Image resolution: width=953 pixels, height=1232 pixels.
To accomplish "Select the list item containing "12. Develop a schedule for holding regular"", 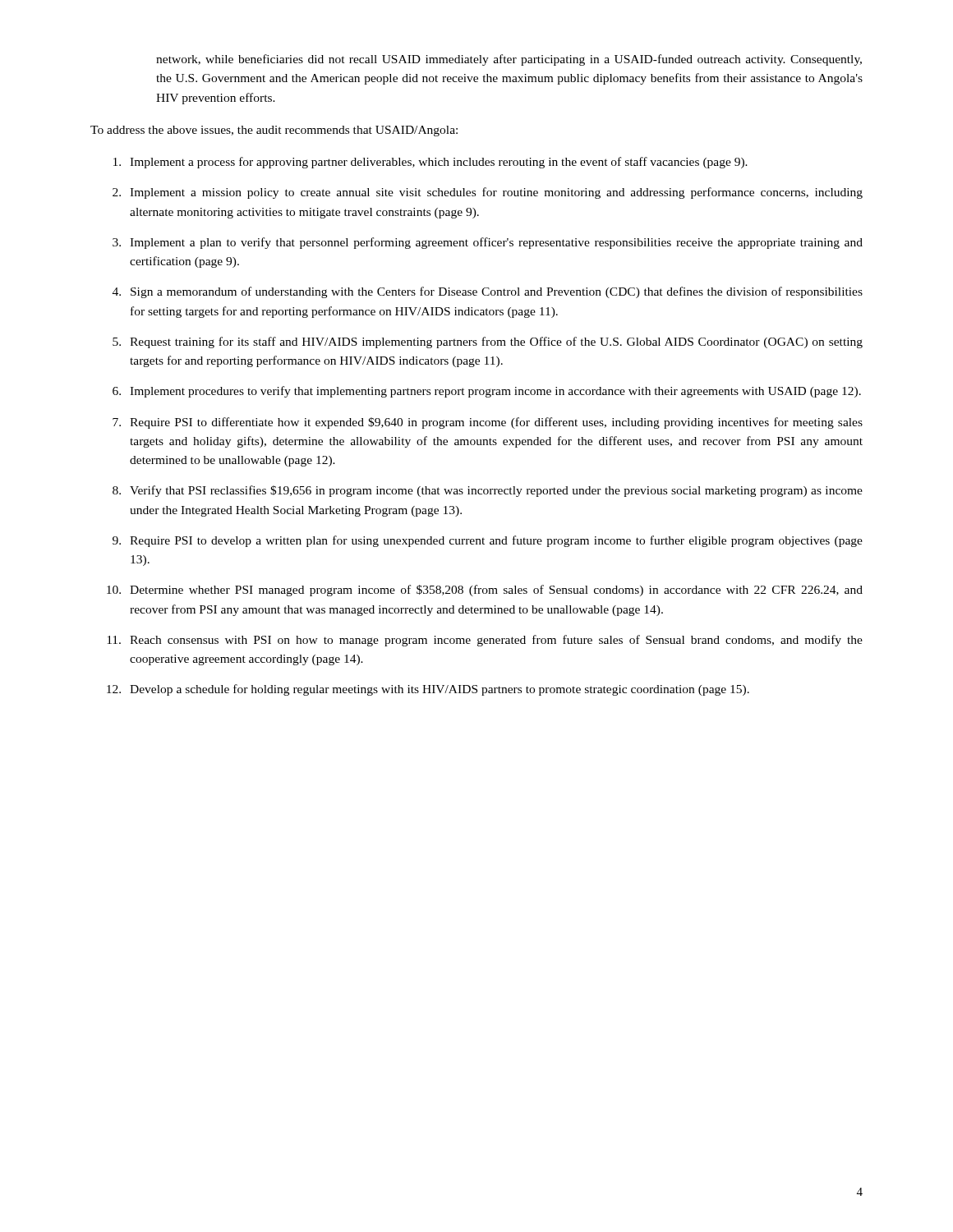I will click(476, 689).
